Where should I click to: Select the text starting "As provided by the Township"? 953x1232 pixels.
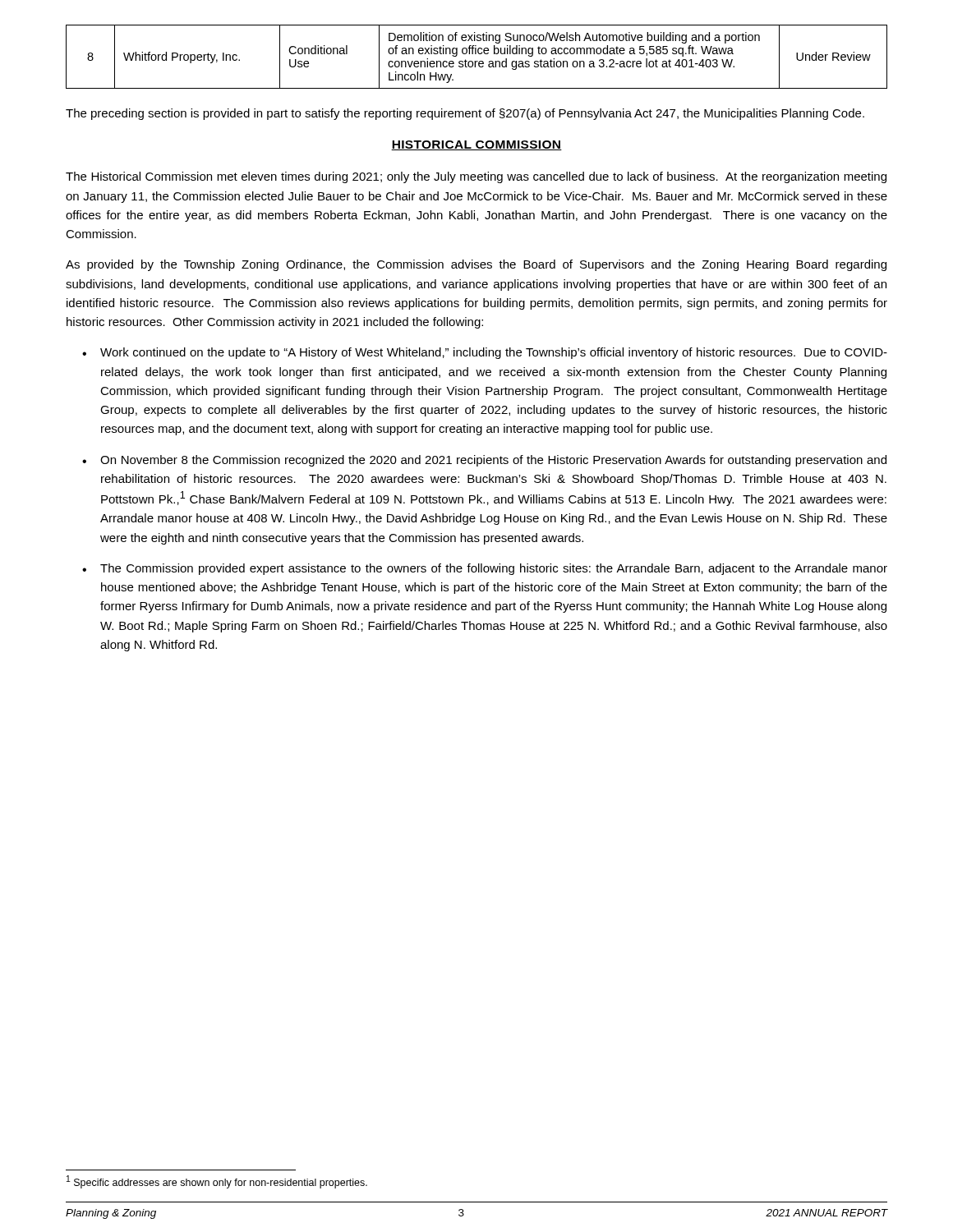476,293
